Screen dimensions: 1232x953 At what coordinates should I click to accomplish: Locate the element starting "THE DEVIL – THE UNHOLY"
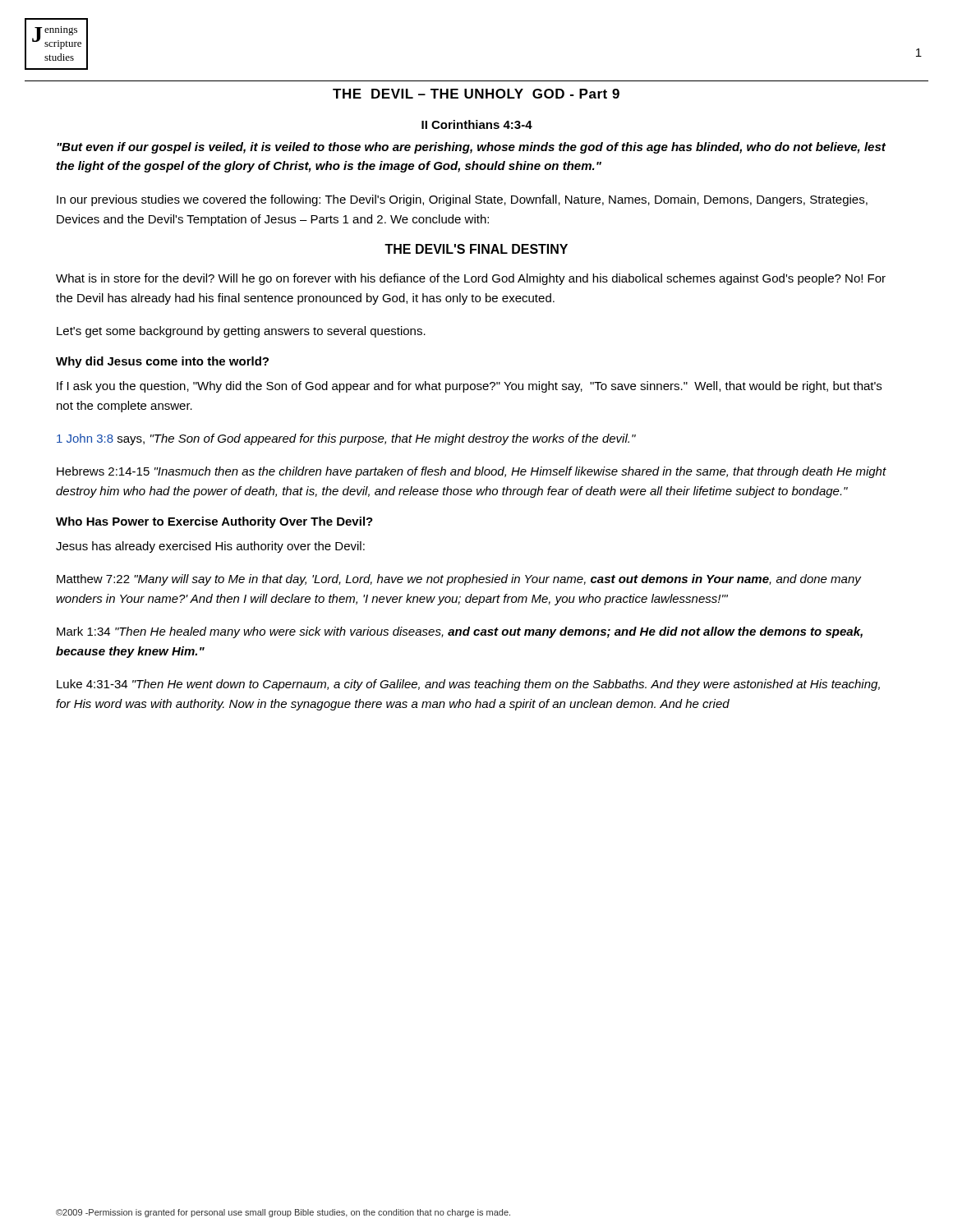[476, 94]
